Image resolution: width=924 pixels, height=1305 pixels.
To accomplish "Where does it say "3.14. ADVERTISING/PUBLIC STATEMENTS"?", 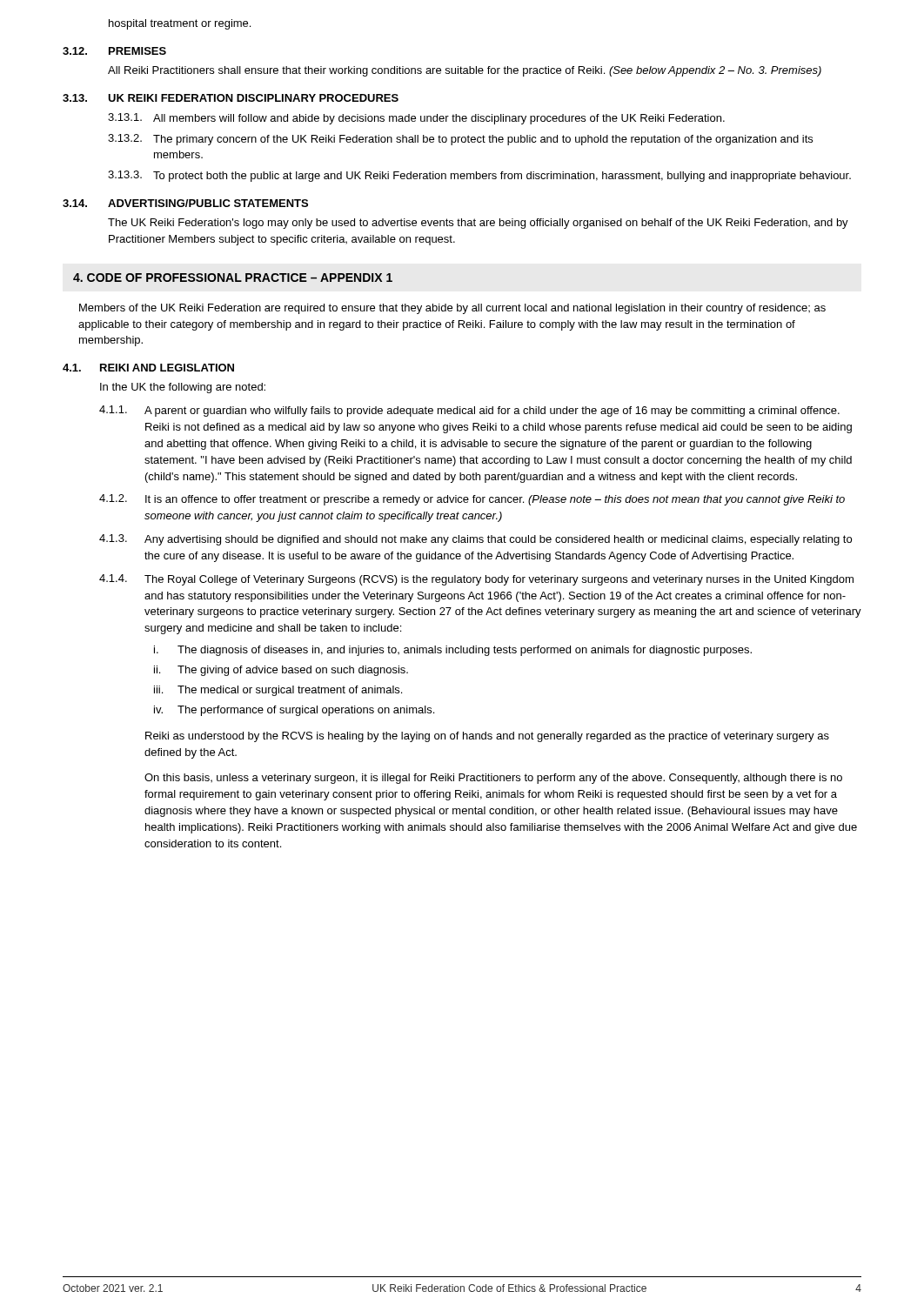I will click(186, 203).
